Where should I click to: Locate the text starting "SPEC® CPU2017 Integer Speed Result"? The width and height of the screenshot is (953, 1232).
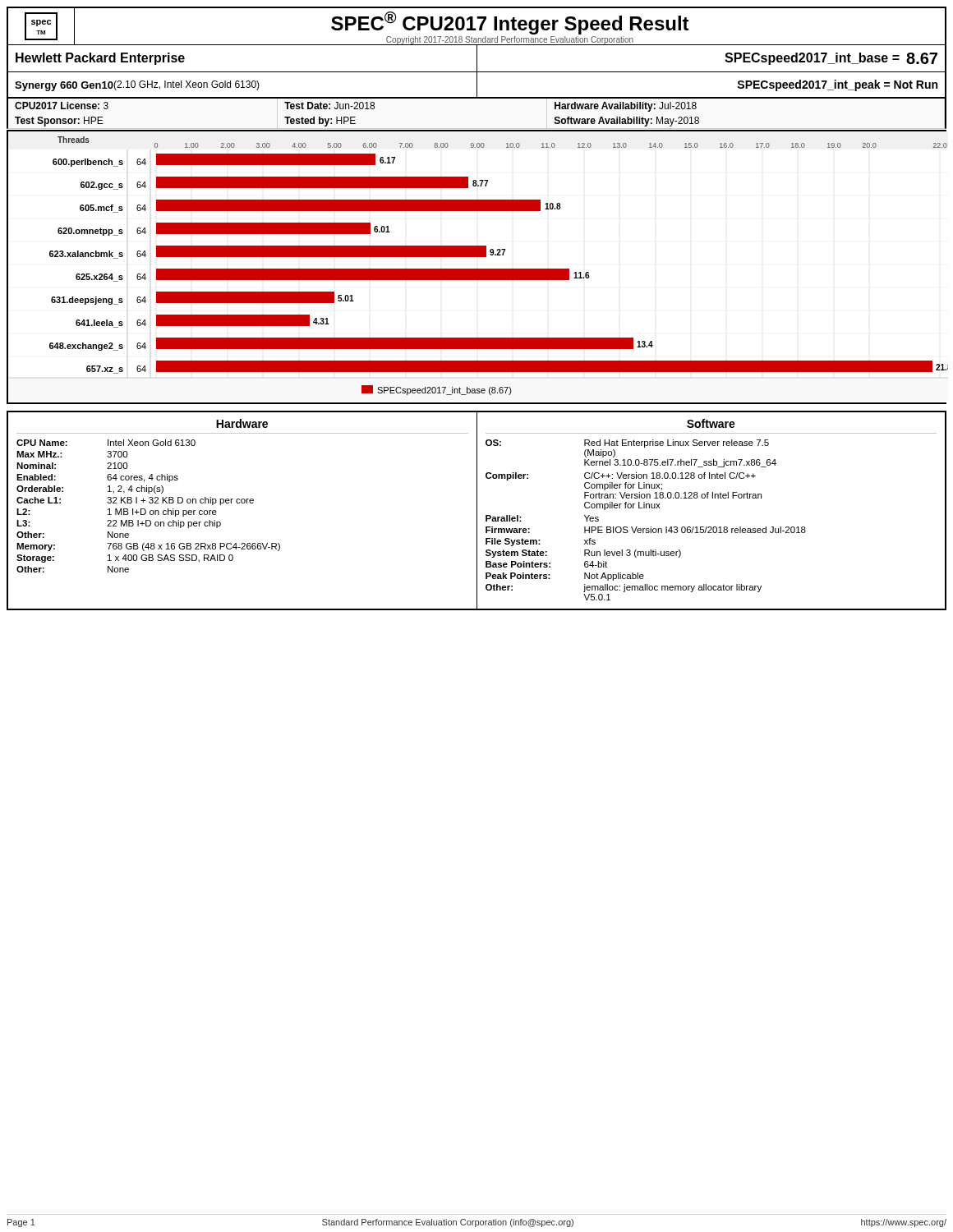(510, 21)
